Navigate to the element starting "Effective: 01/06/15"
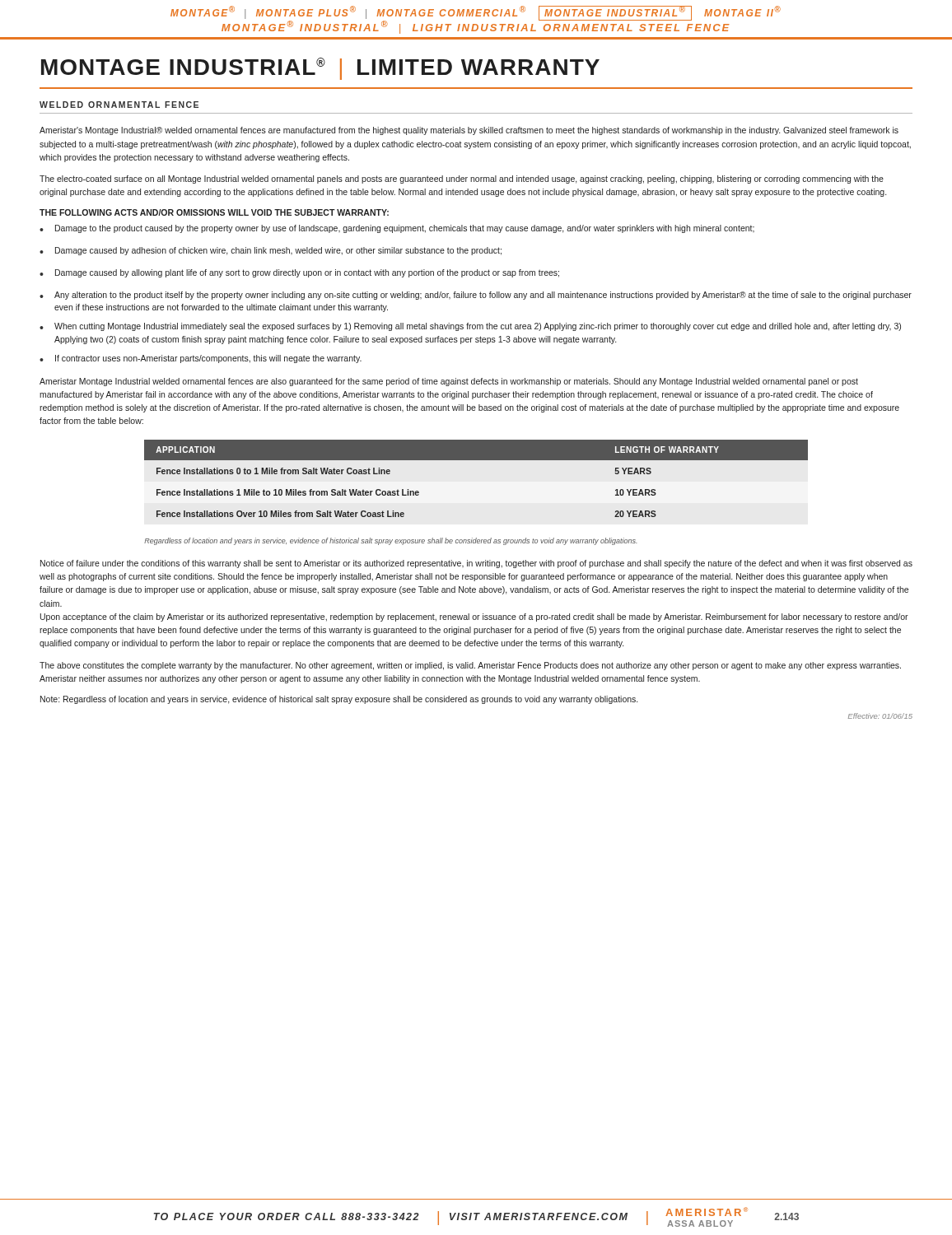Screen dimensions: 1235x952 pos(880,716)
